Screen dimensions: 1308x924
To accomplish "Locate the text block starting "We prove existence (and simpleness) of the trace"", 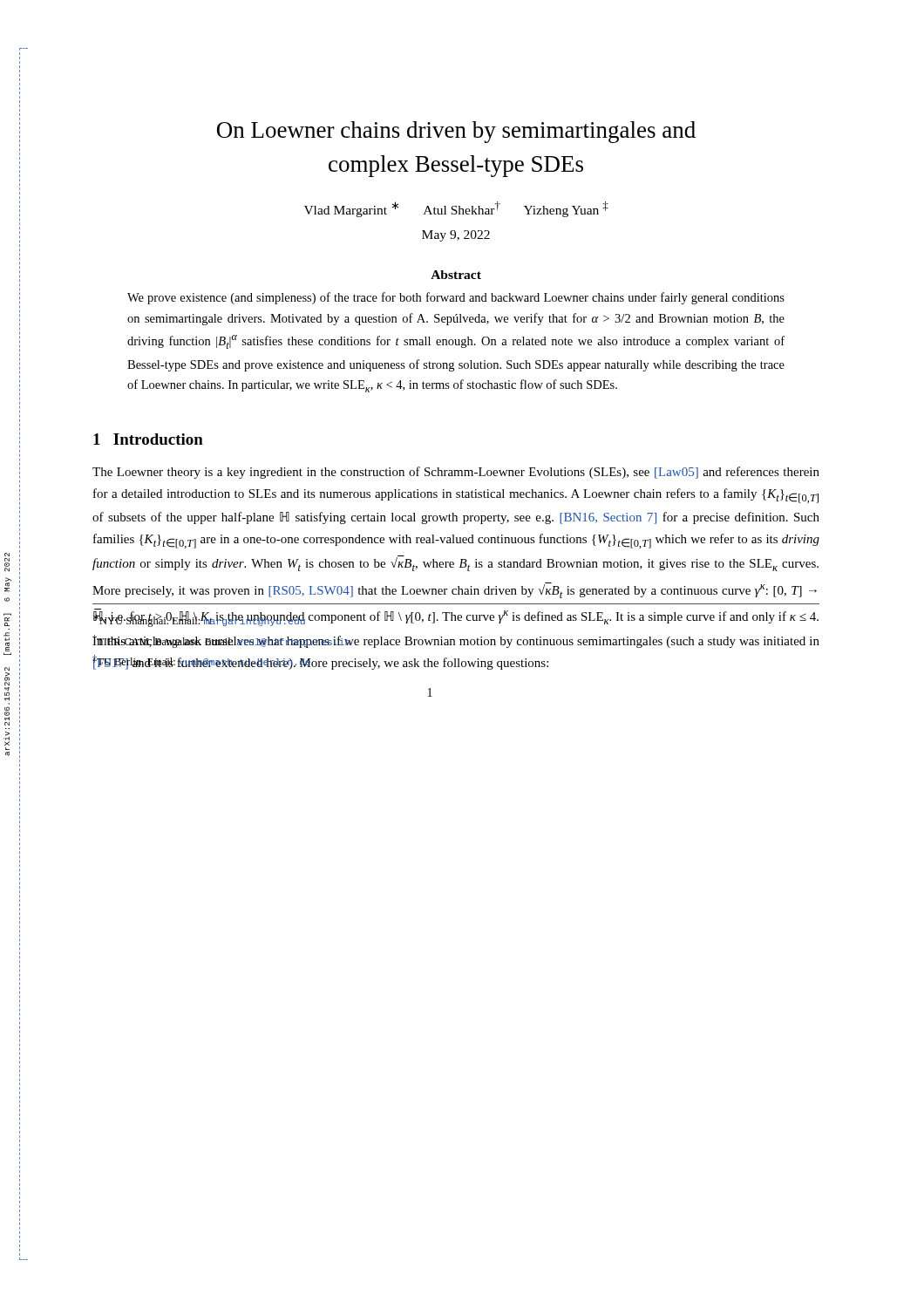I will tap(456, 343).
